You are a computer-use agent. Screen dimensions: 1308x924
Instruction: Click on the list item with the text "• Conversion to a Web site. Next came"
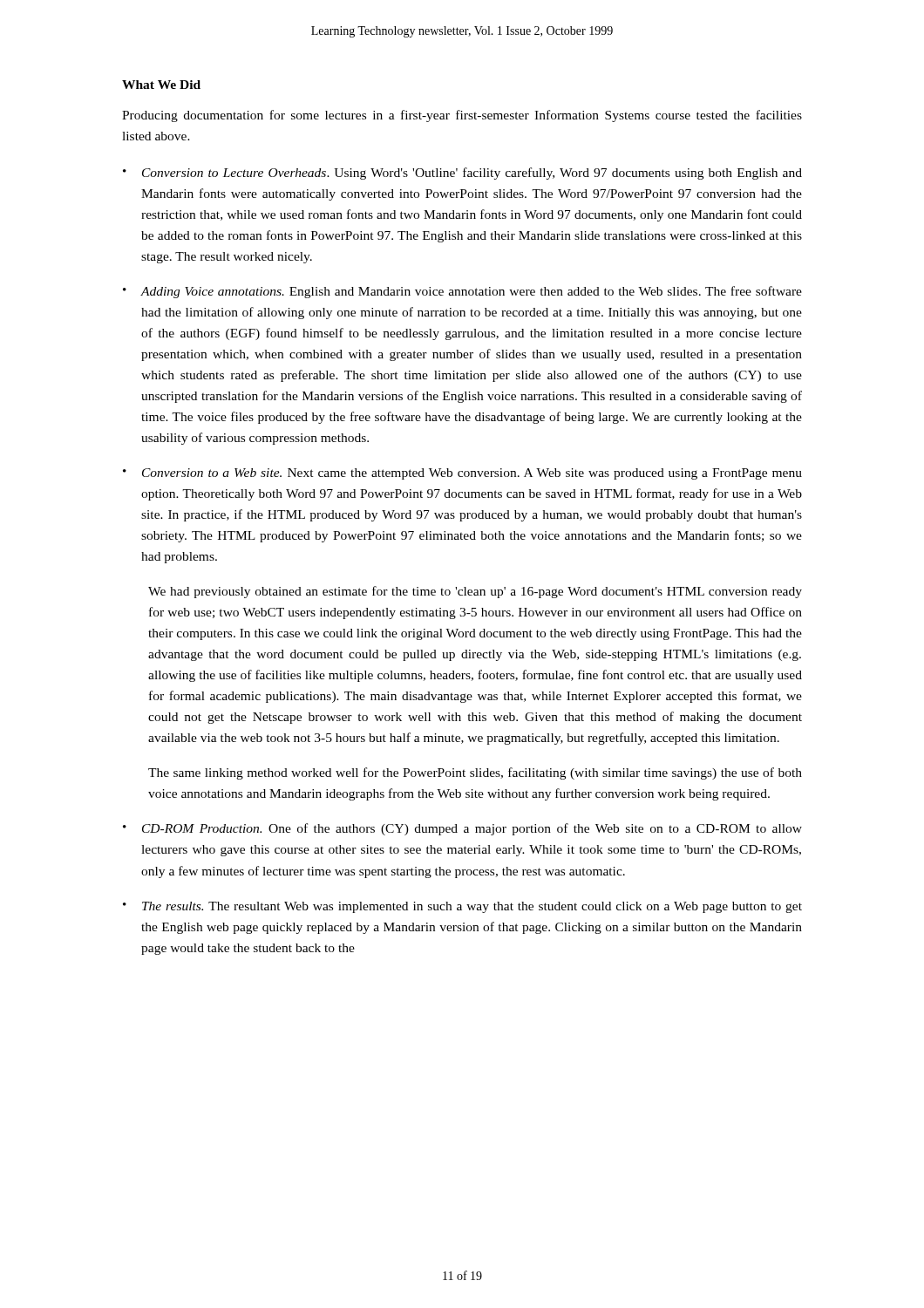[462, 515]
